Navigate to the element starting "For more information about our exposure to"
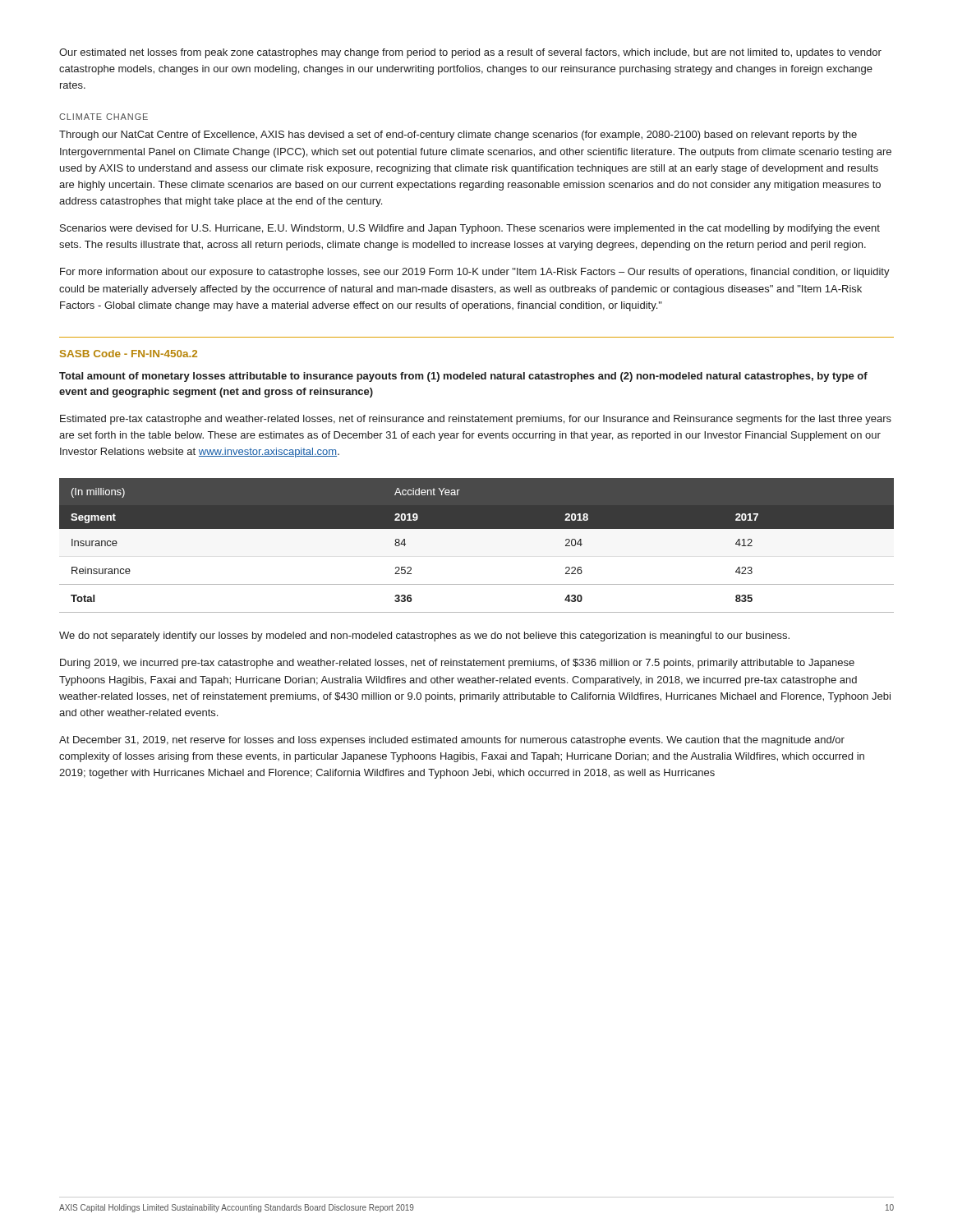This screenshot has width=953, height=1232. [474, 288]
